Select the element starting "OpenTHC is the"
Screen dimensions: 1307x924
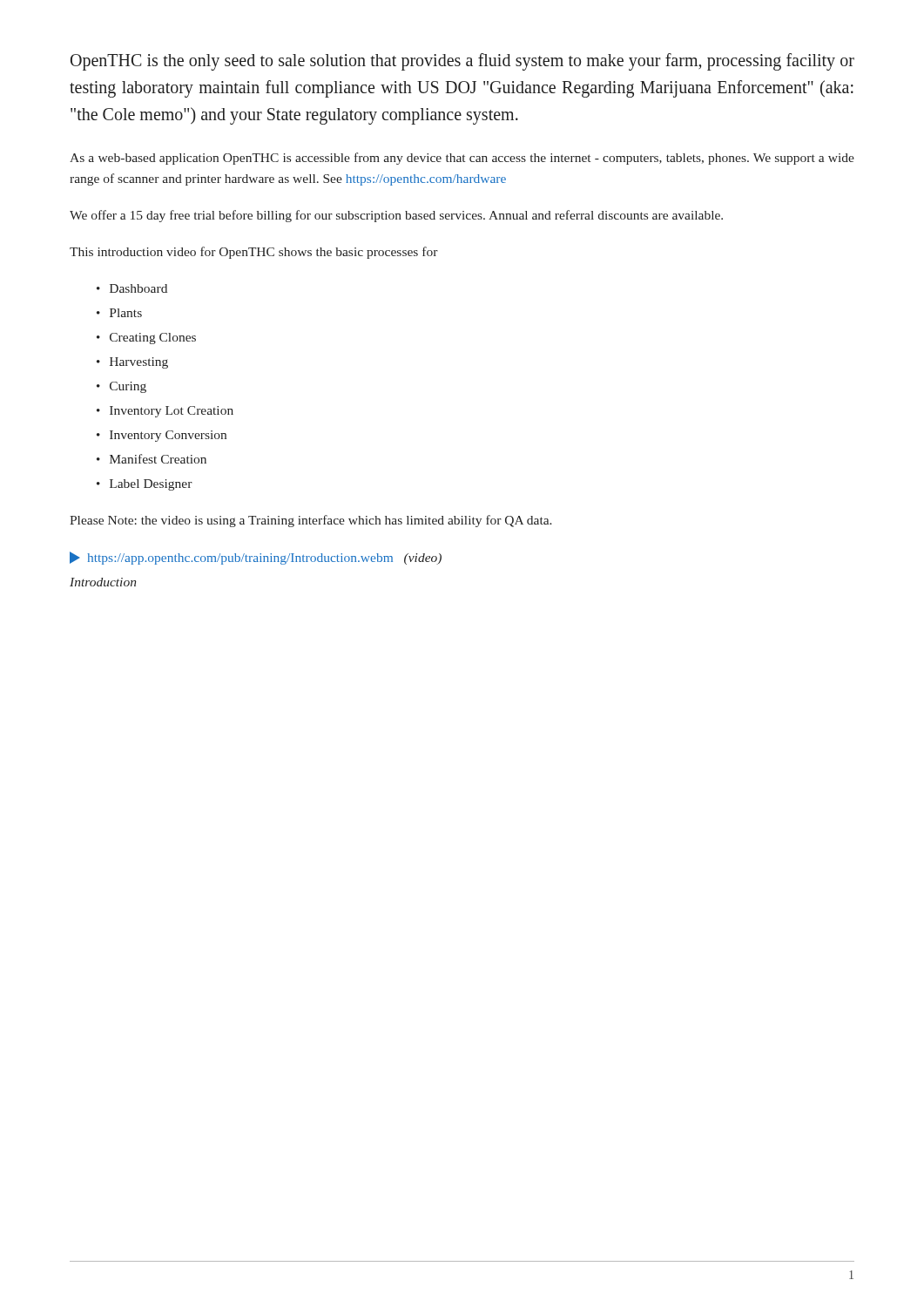(462, 87)
